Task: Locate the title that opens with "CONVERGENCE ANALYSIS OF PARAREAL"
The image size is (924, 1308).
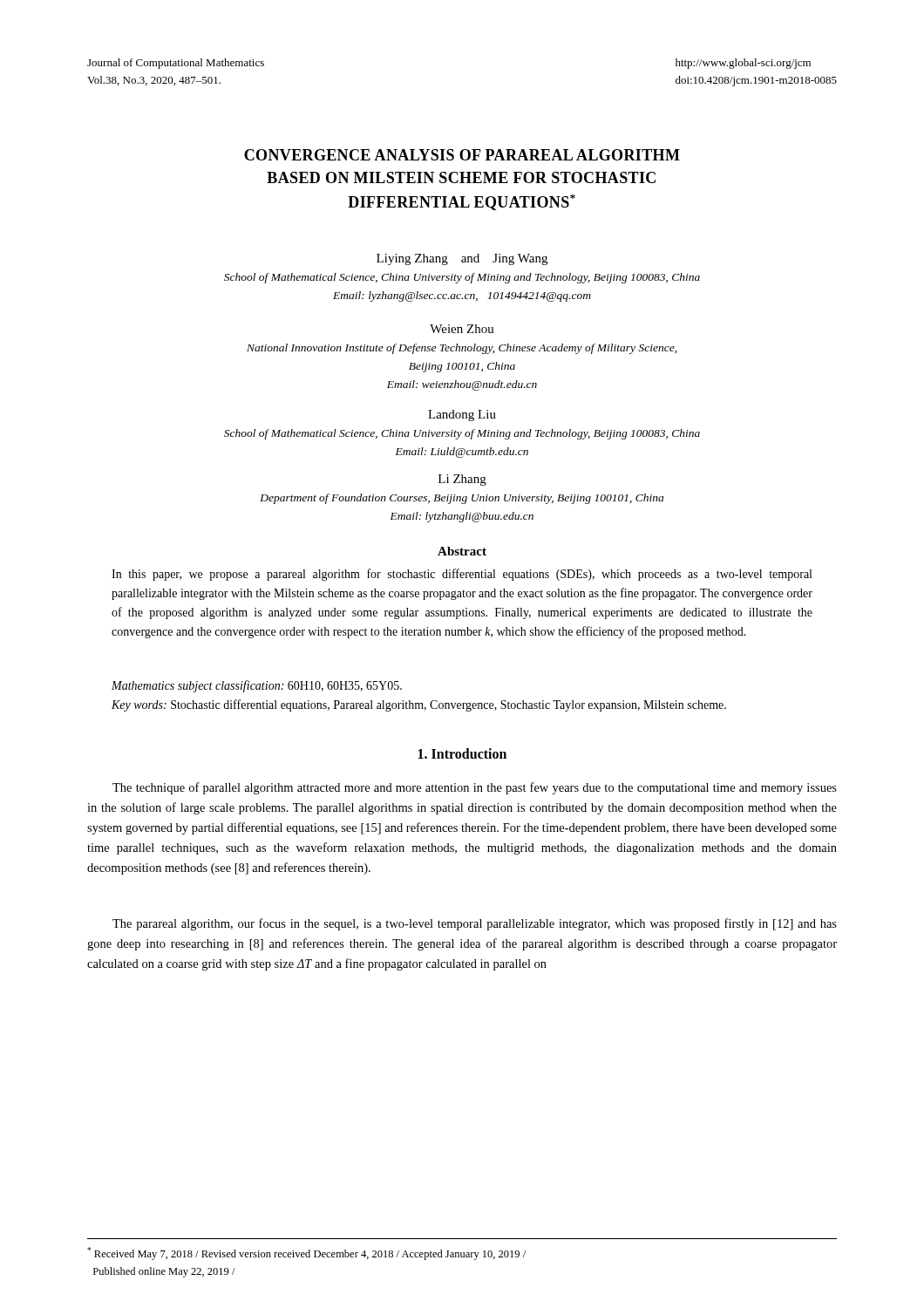Action: pos(462,179)
